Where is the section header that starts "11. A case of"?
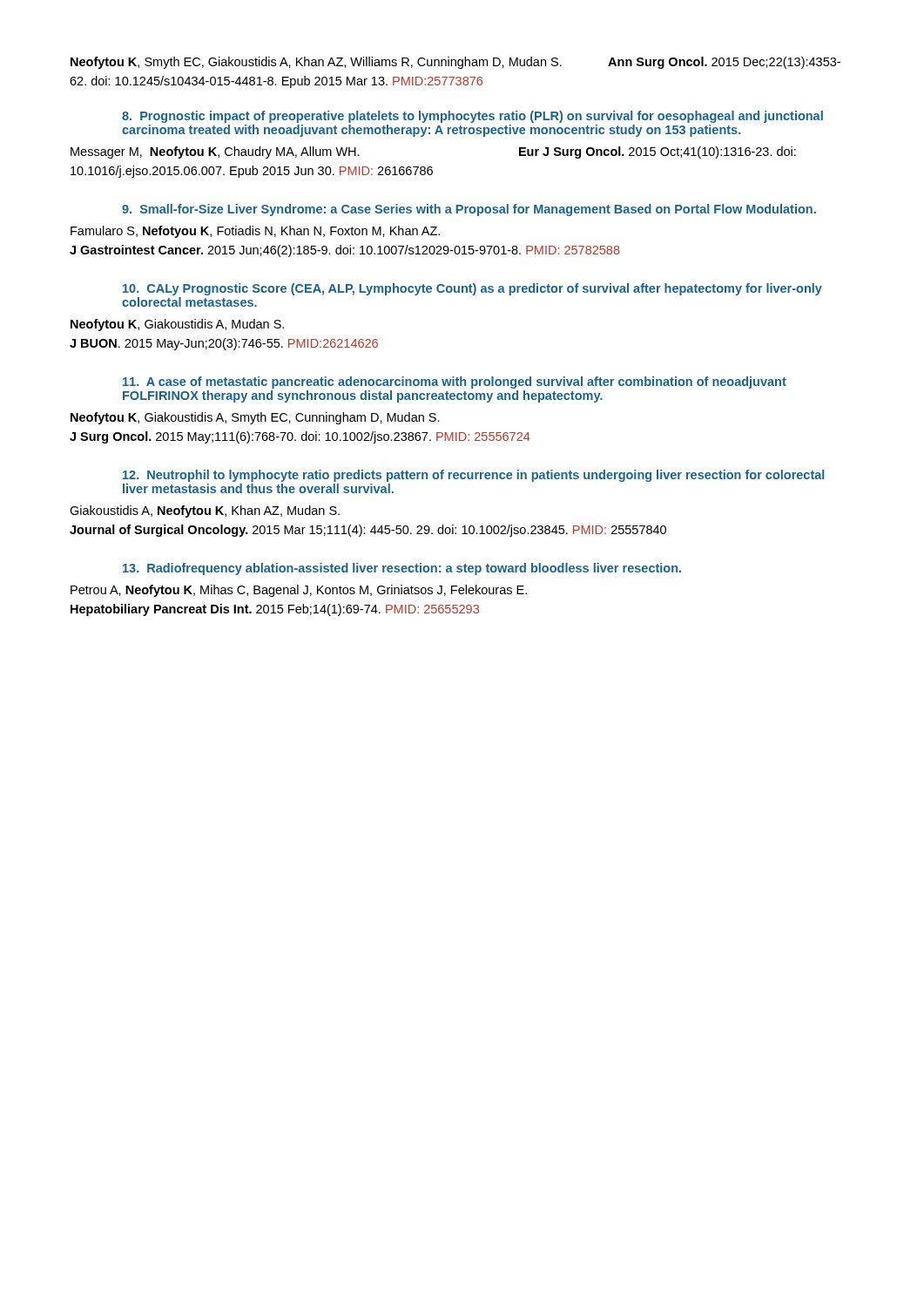Screen dimensions: 1307x924 click(454, 388)
